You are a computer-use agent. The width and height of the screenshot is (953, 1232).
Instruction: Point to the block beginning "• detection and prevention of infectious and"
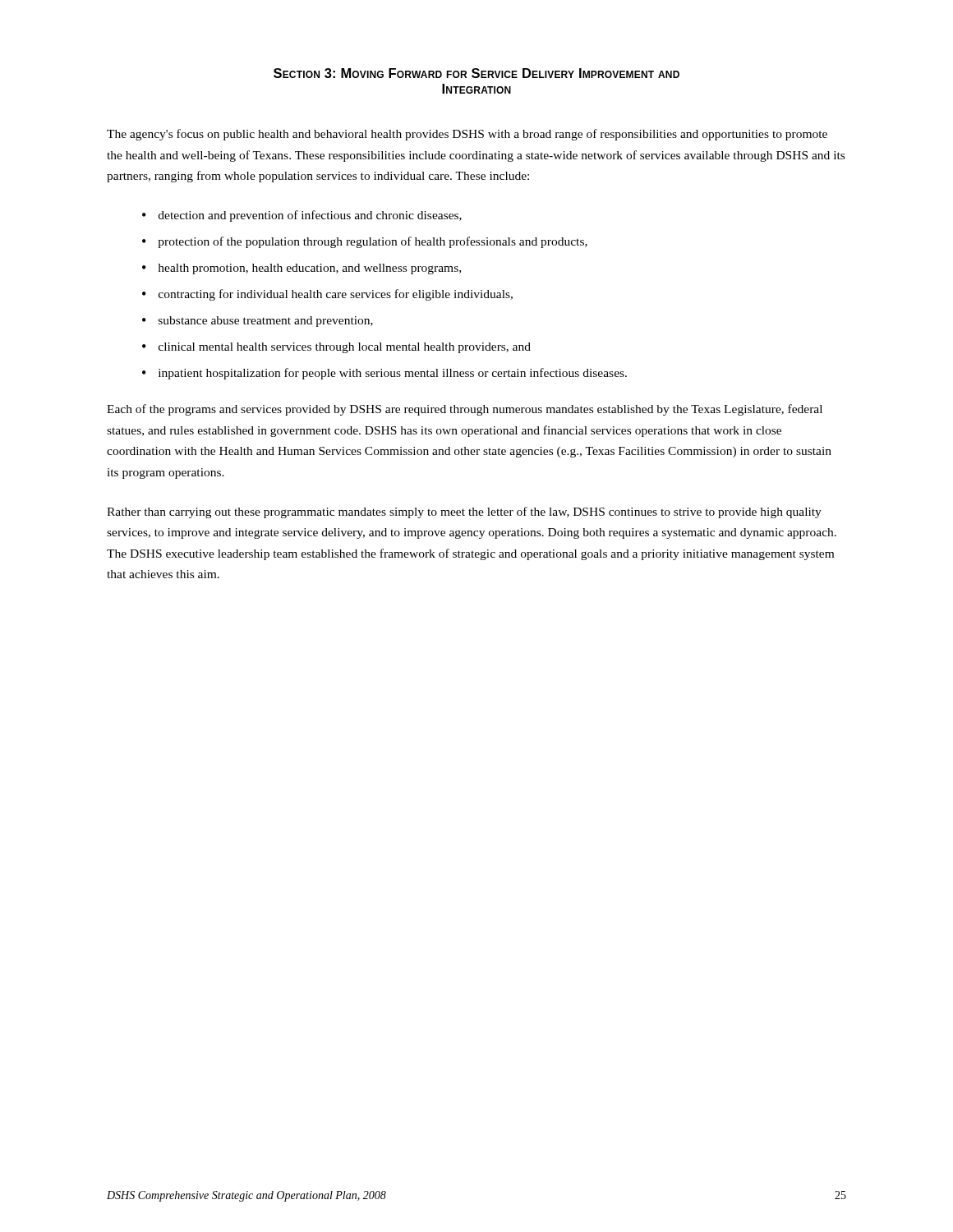[302, 216]
